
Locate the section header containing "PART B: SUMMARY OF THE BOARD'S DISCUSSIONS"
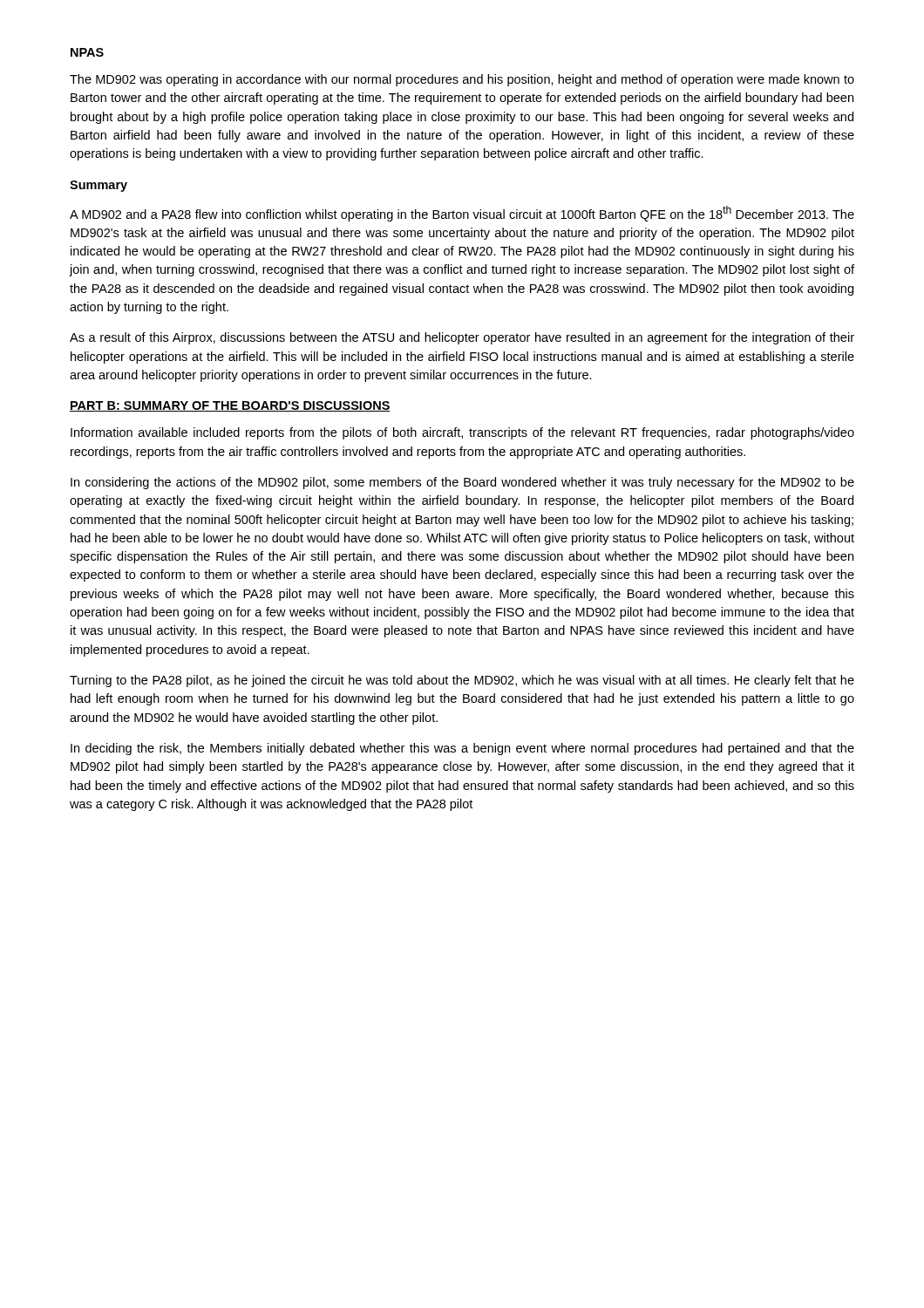click(230, 406)
